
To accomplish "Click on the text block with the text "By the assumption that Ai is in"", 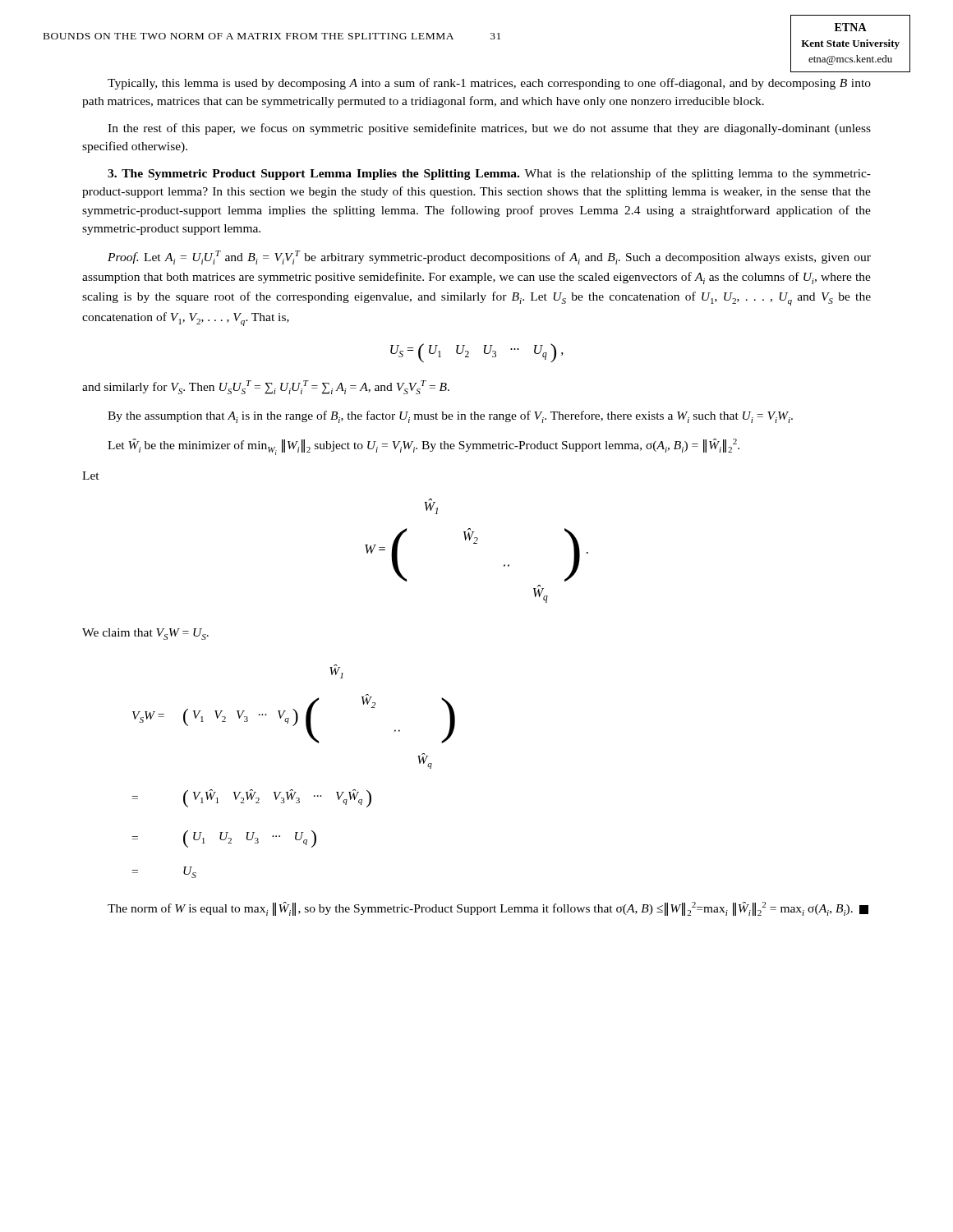I will [476, 416].
